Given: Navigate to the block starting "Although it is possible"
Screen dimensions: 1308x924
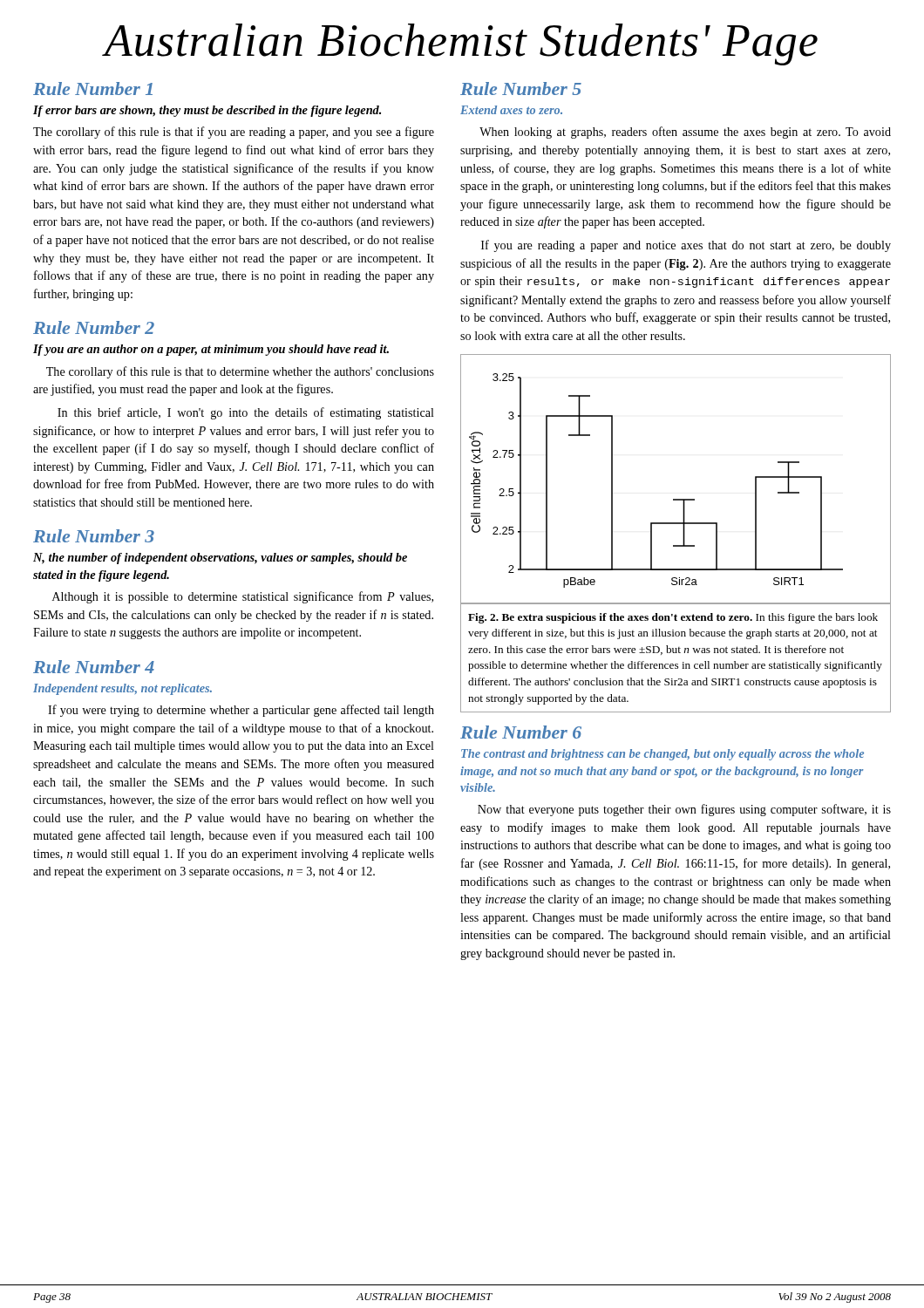Looking at the screenshot, I should click(234, 614).
